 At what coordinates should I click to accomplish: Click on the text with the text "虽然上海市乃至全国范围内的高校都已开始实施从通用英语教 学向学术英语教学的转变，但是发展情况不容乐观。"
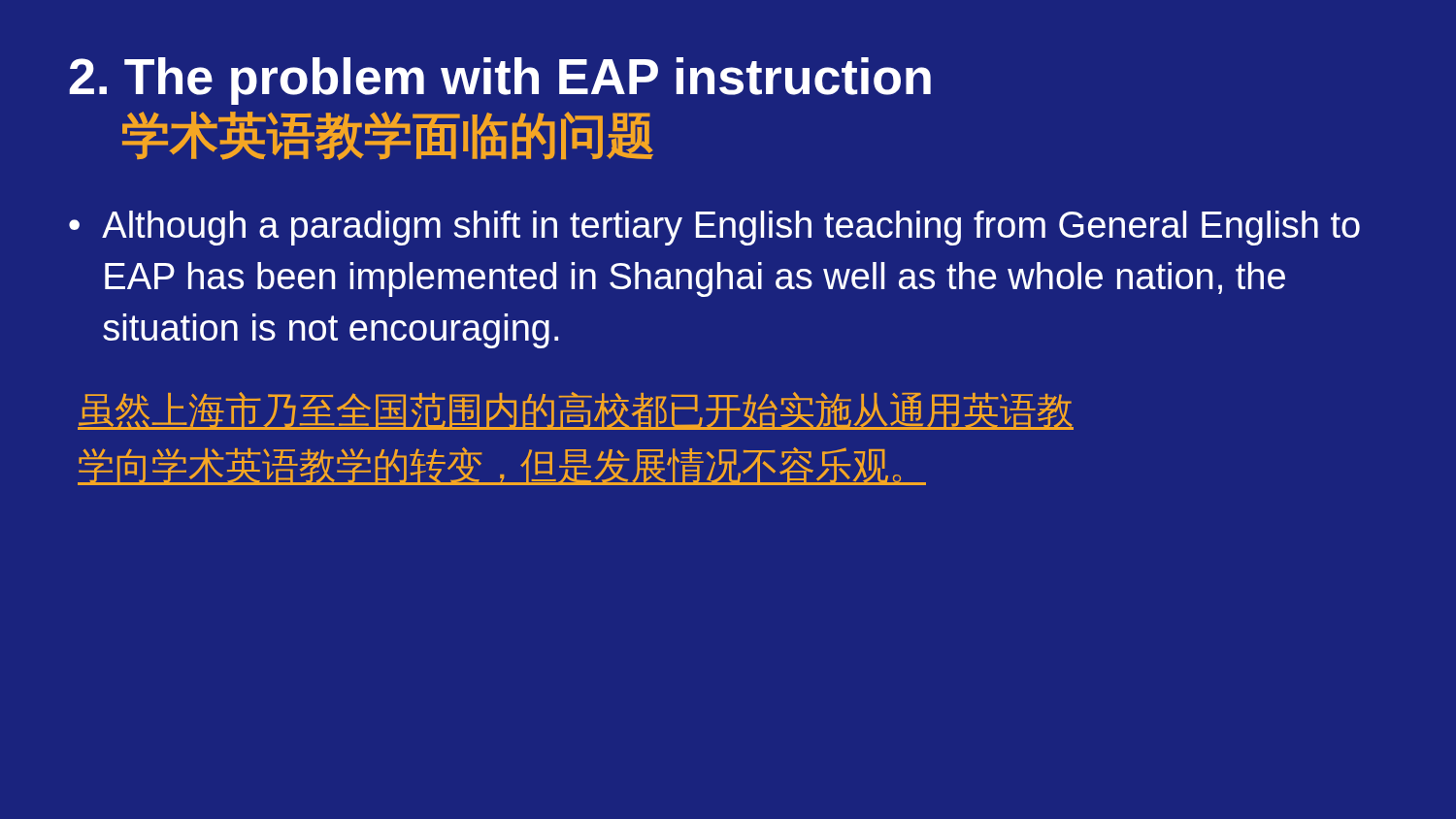[576, 438]
